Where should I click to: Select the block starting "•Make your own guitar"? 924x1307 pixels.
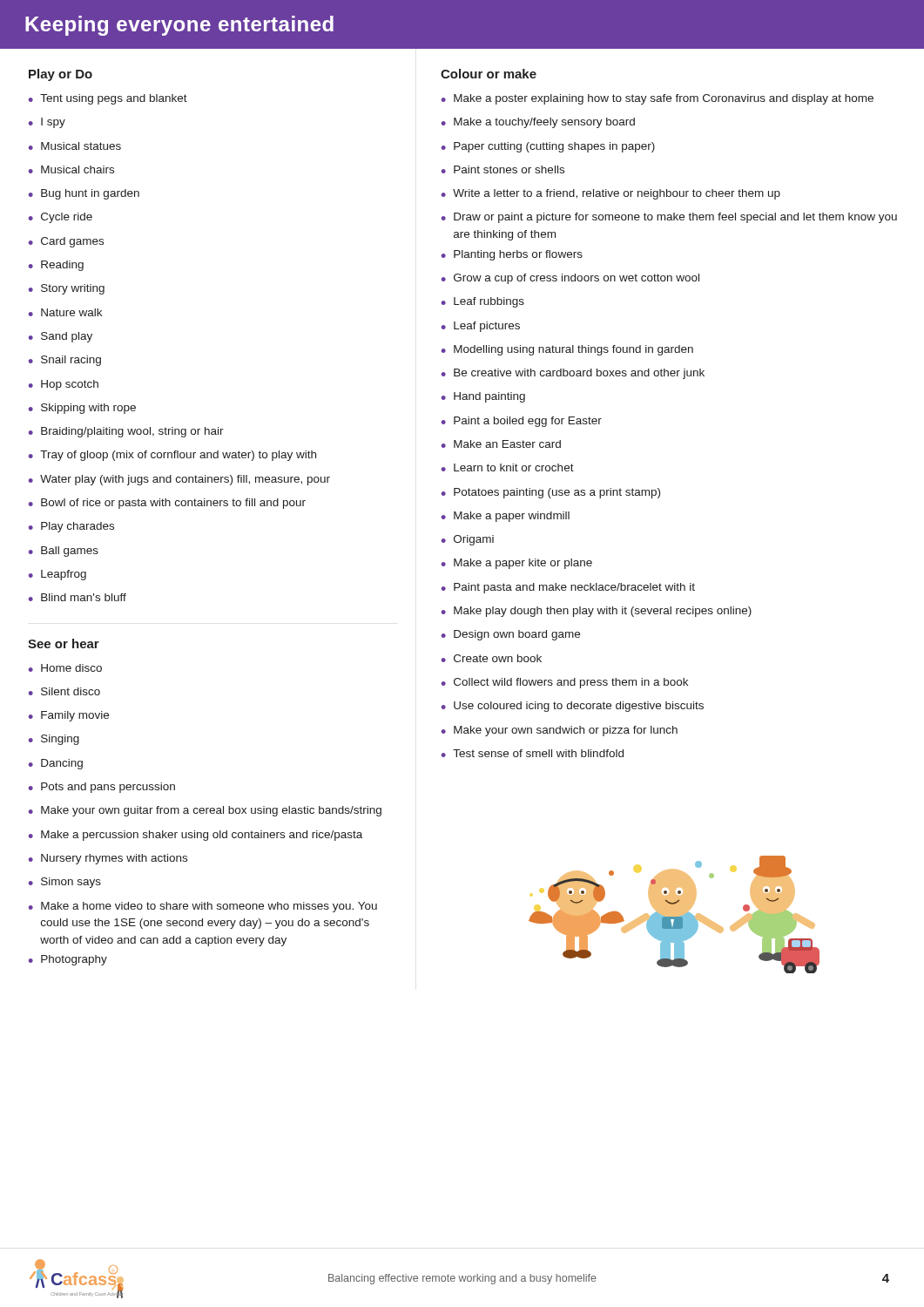205,812
